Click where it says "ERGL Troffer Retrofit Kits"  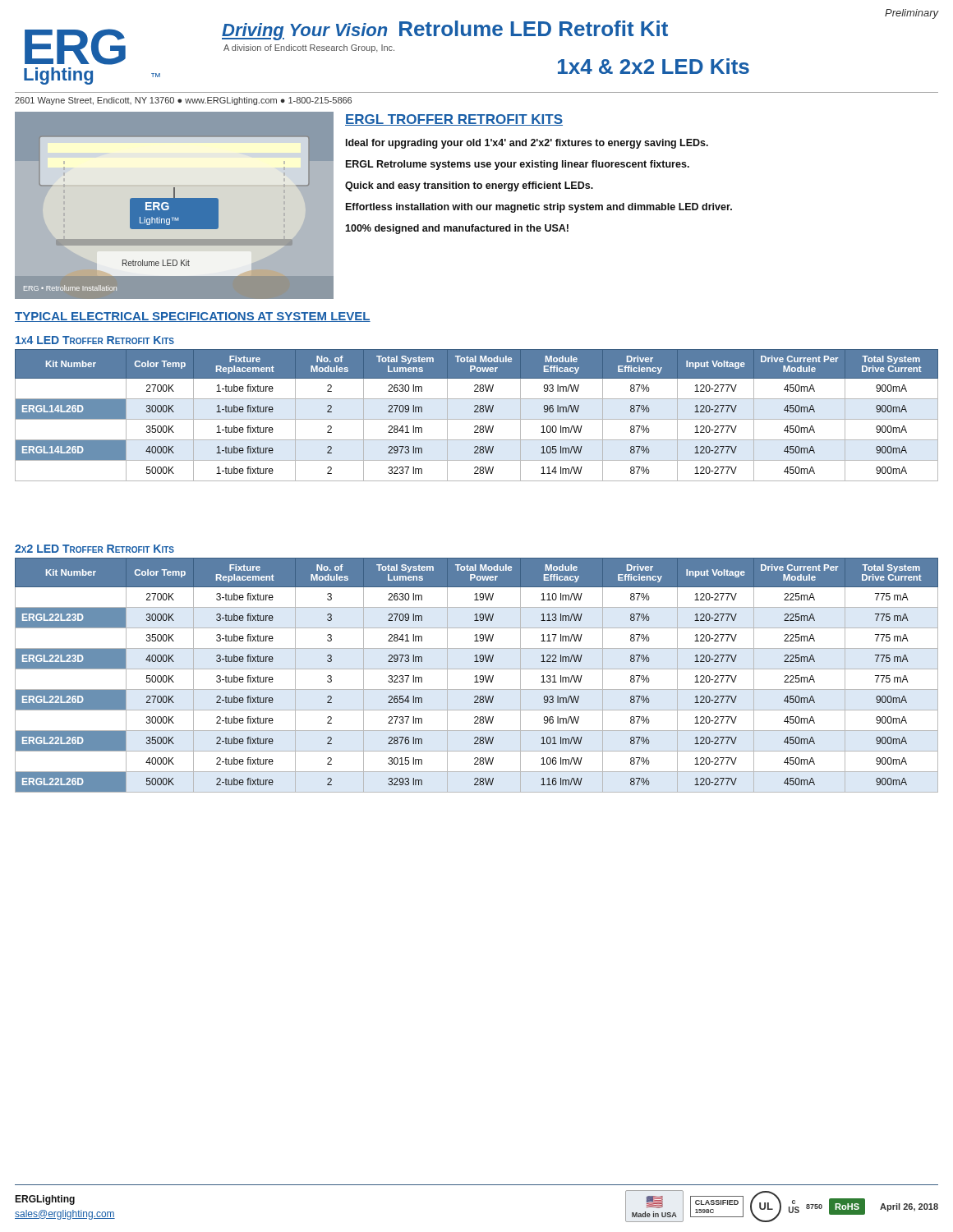(454, 120)
